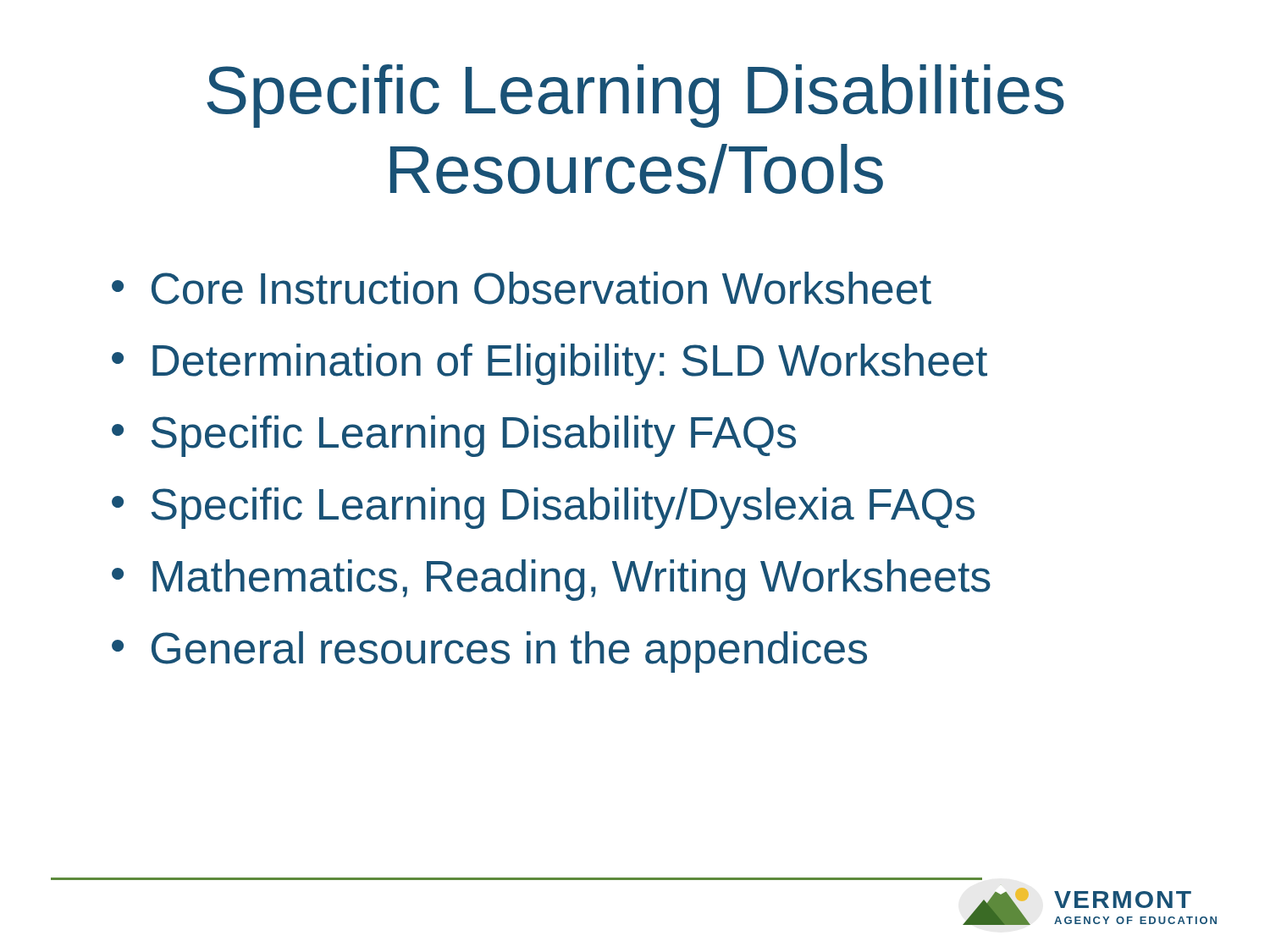The width and height of the screenshot is (1270, 952).
Task: Select the passage starting "• Mathematics, Reading,"
Action: coord(551,577)
